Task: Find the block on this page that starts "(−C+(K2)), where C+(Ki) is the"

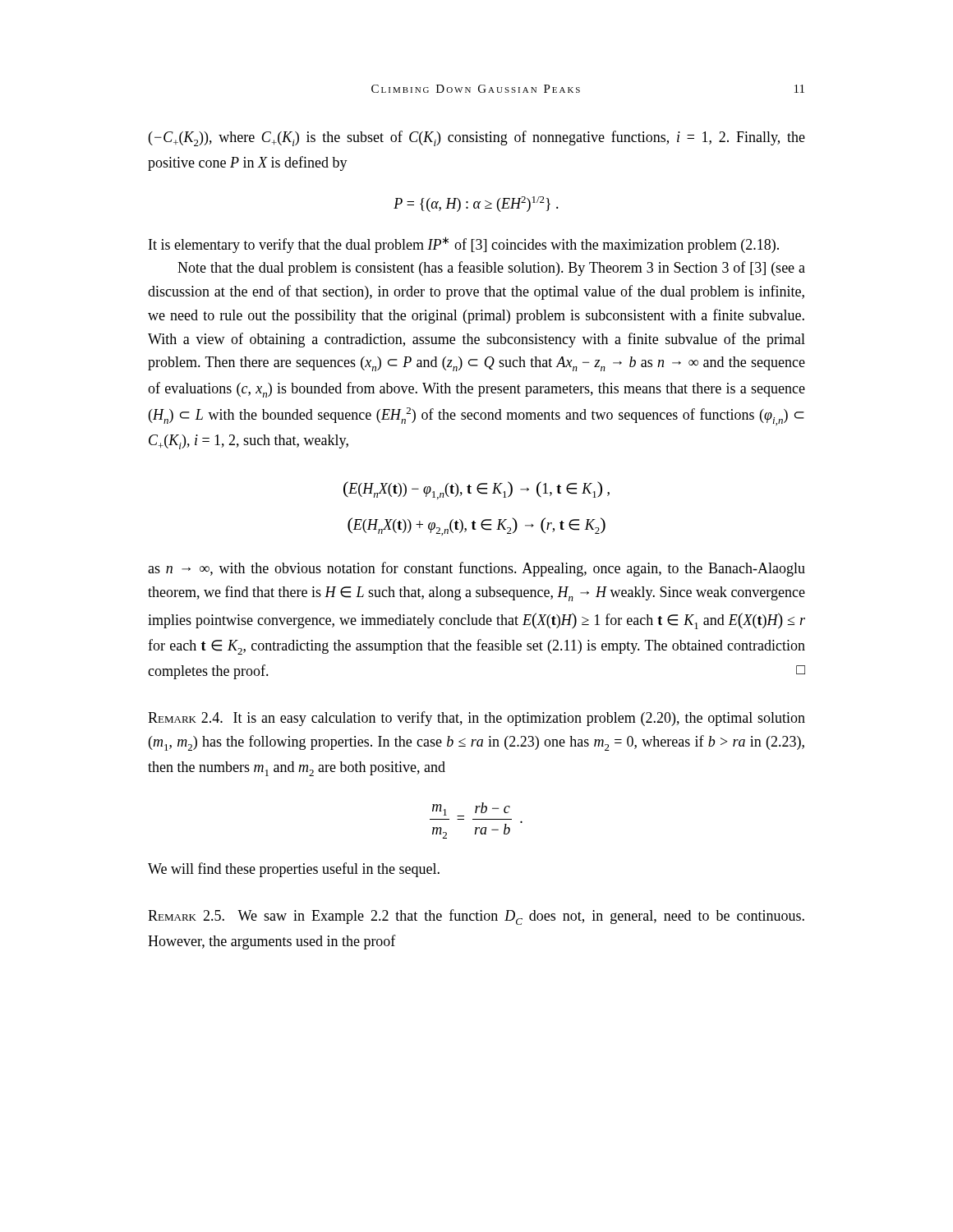Action: tap(476, 150)
